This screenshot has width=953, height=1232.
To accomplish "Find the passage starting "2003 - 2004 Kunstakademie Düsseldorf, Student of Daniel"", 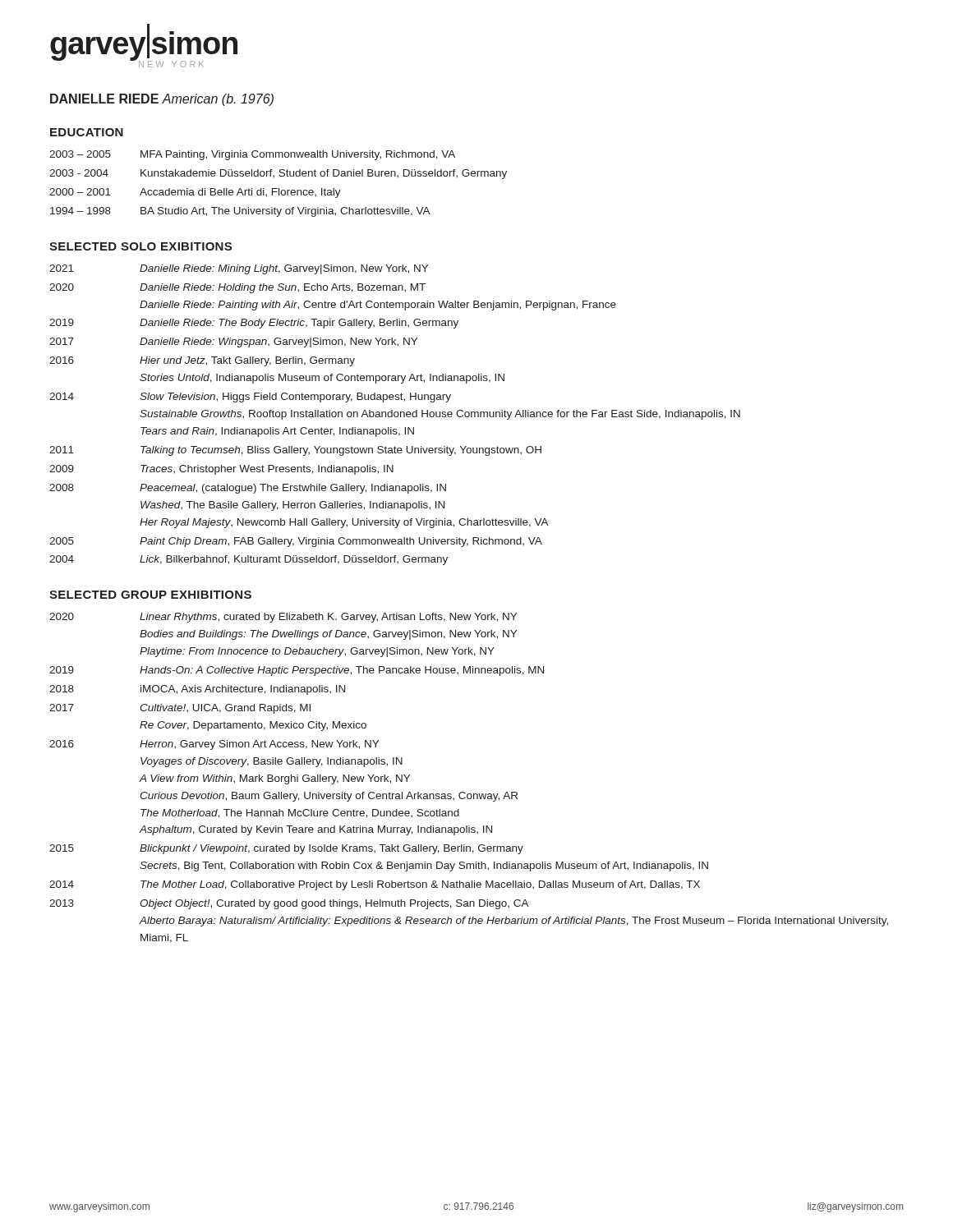I will [x=476, y=174].
